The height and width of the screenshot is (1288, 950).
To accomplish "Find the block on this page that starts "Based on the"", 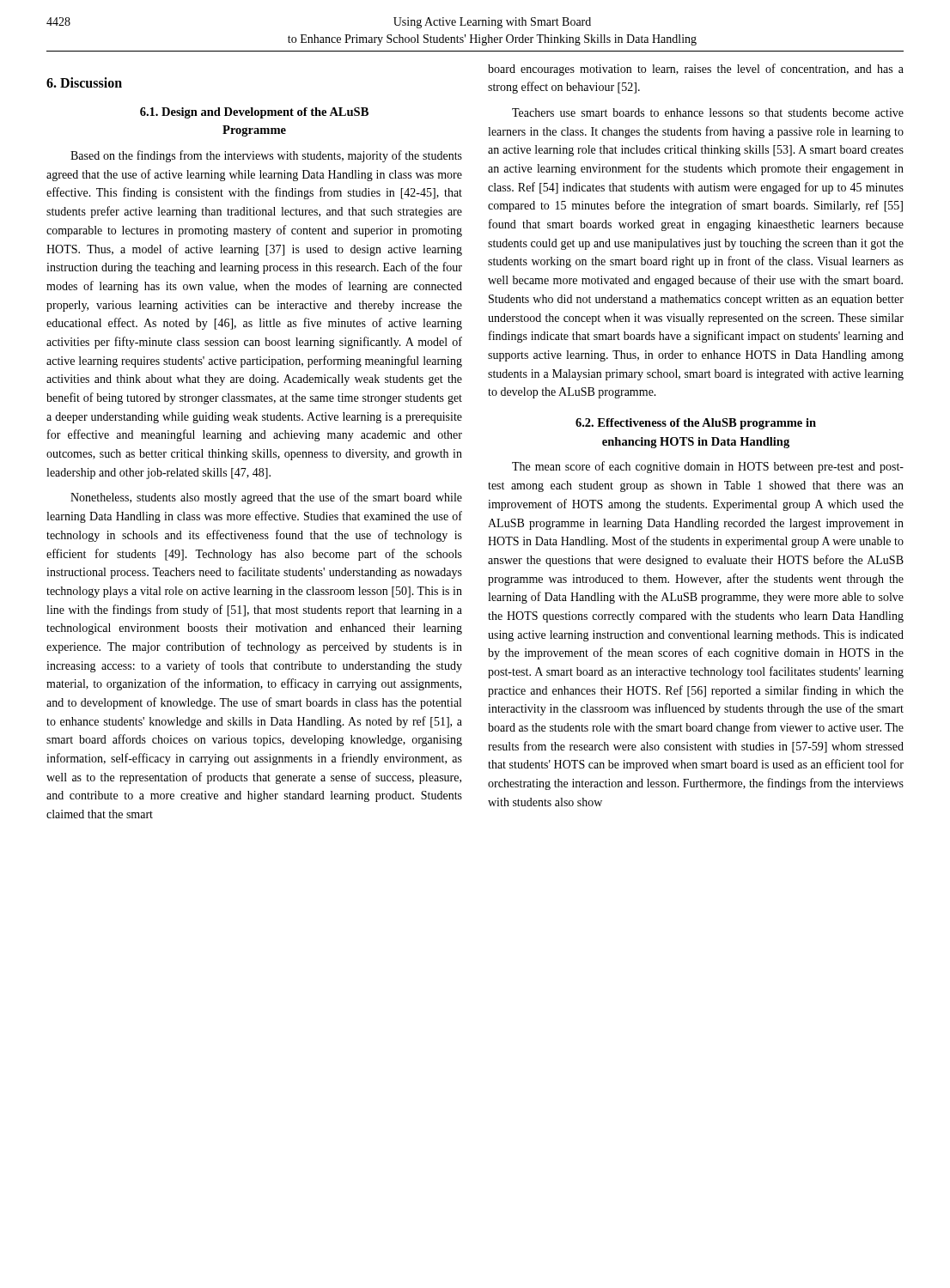I will point(254,315).
